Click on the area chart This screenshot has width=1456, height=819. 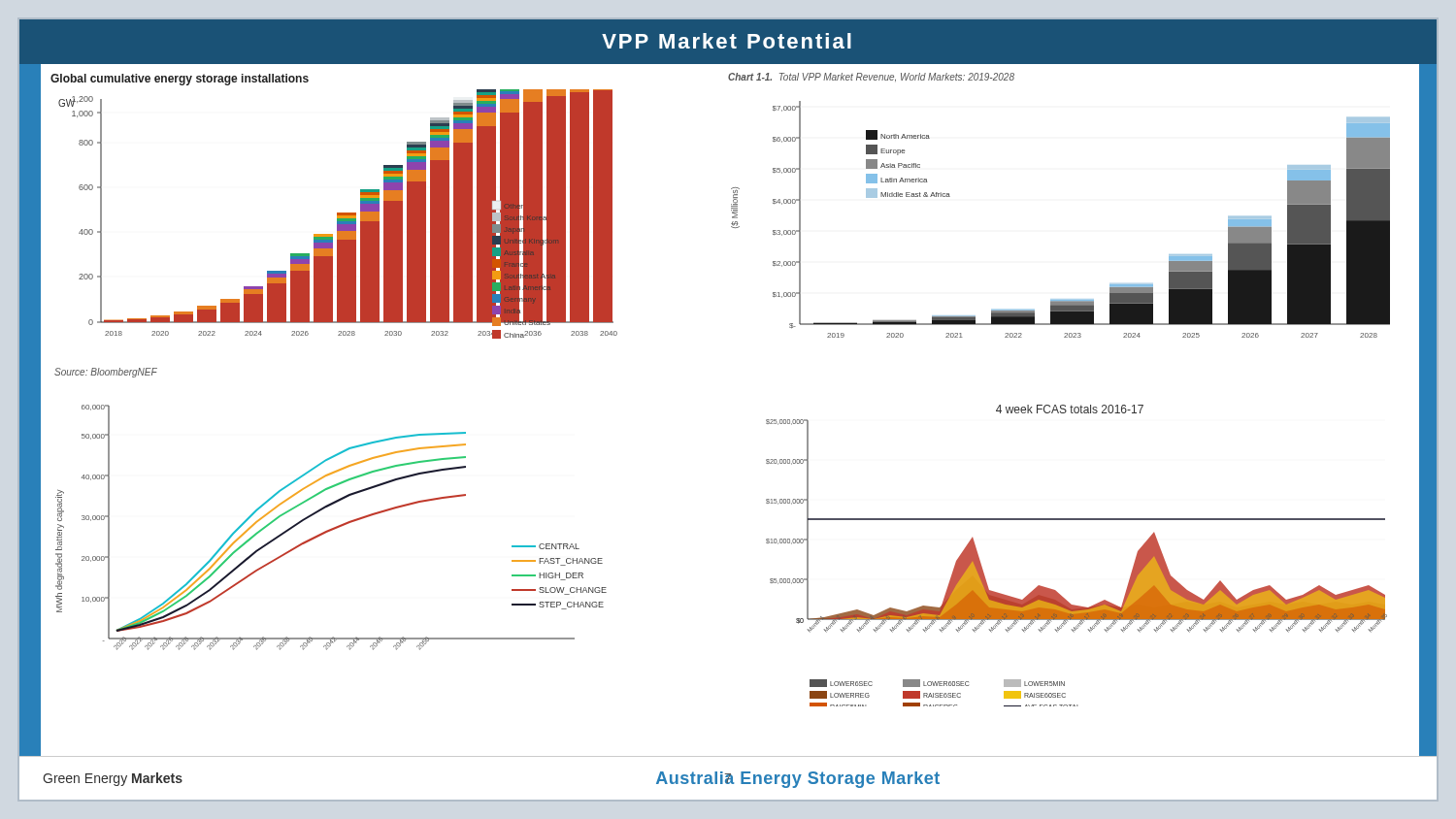[x=1070, y=556]
